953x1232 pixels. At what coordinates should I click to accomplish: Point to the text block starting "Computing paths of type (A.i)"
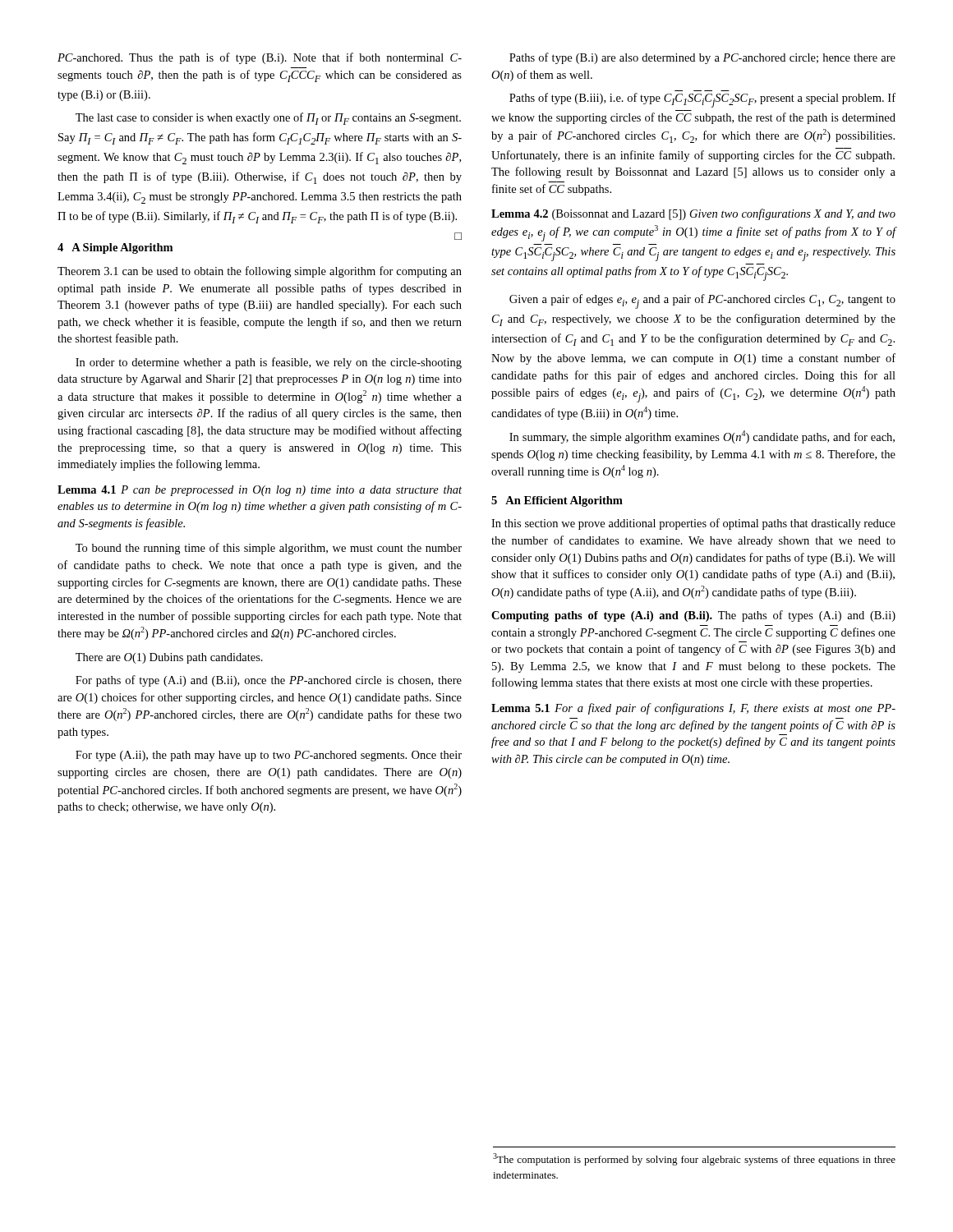693,649
